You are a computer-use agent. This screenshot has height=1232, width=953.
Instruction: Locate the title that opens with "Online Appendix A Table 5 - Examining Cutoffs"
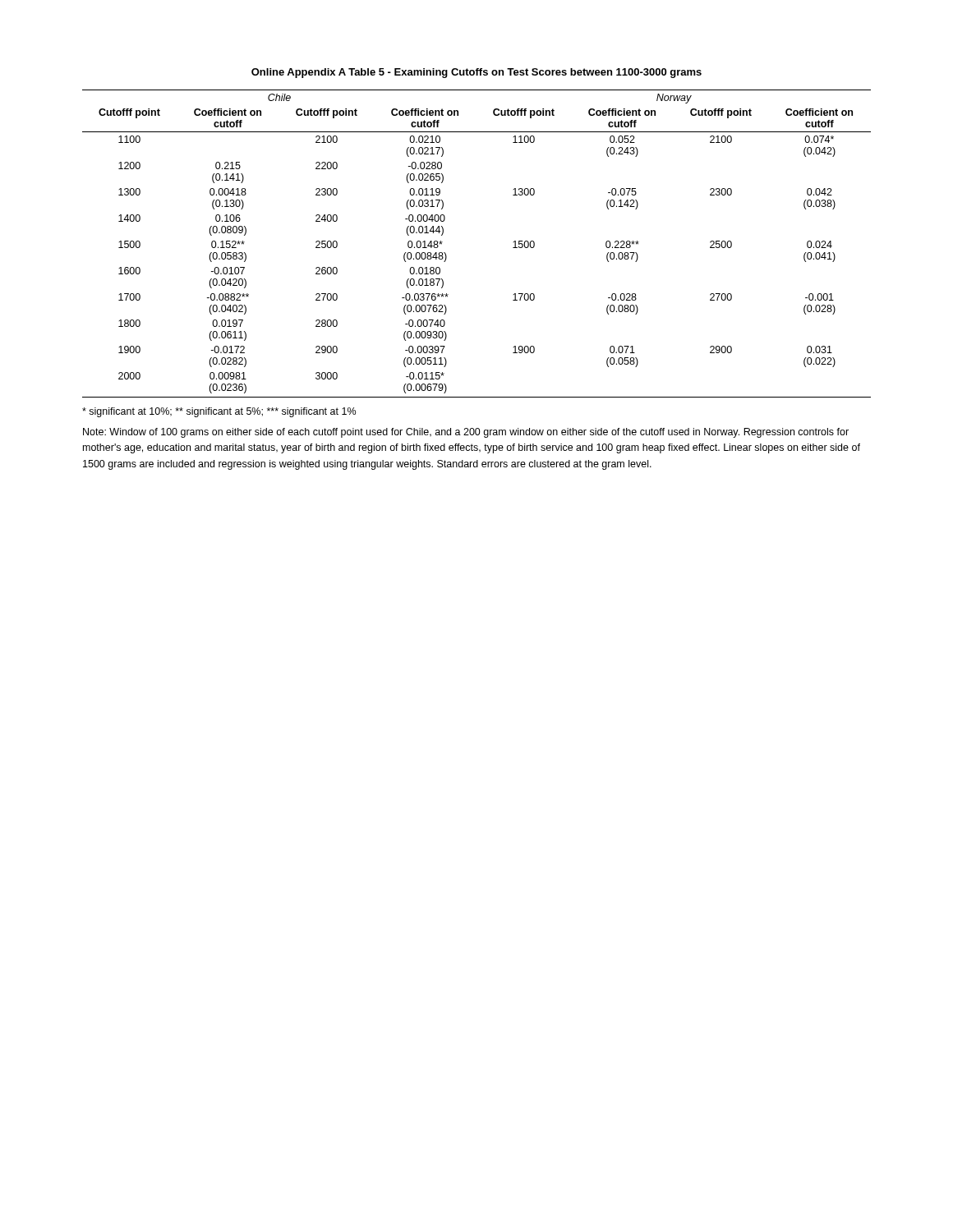tap(476, 72)
